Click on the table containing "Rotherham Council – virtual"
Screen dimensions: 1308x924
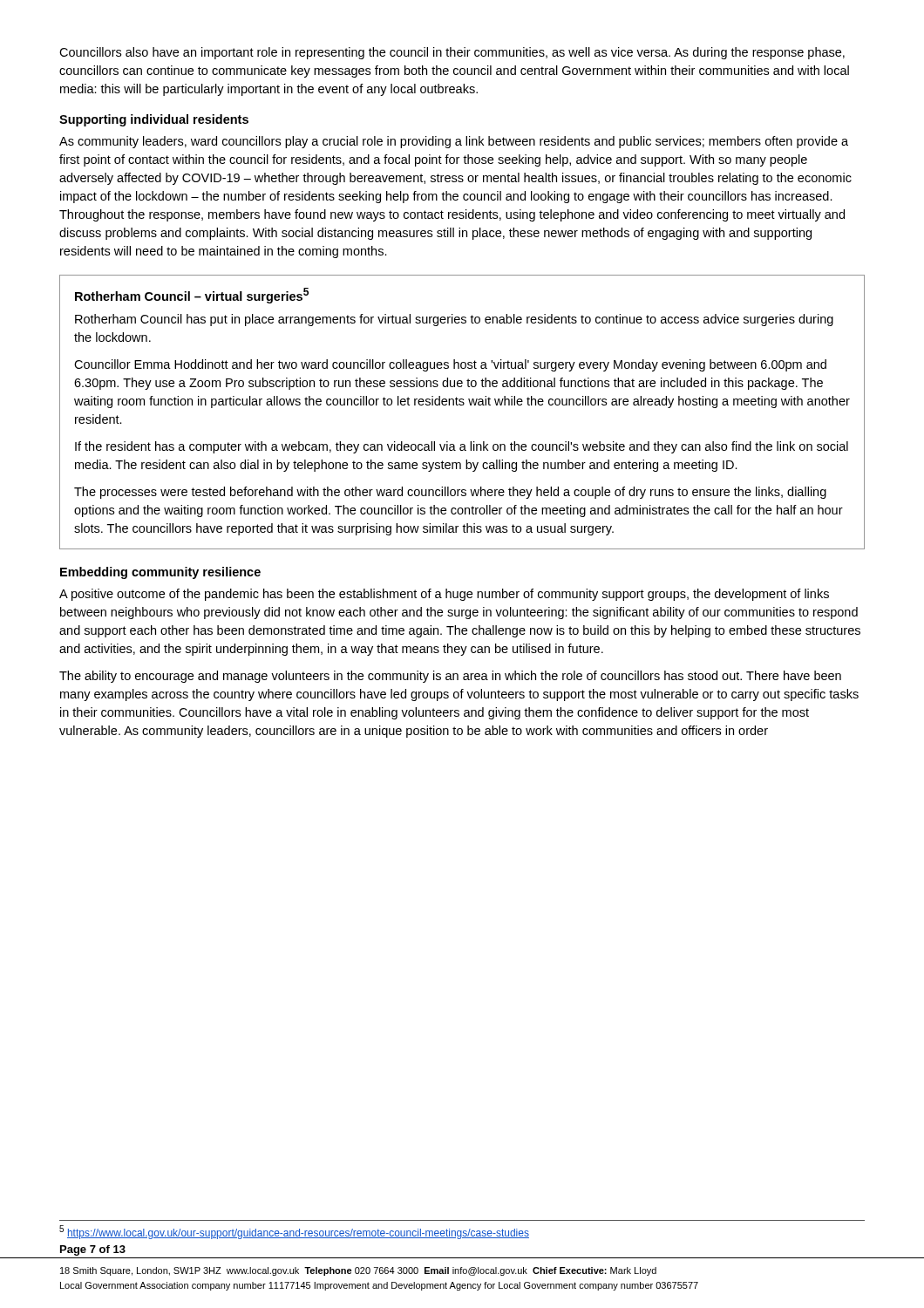click(x=462, y=412)
